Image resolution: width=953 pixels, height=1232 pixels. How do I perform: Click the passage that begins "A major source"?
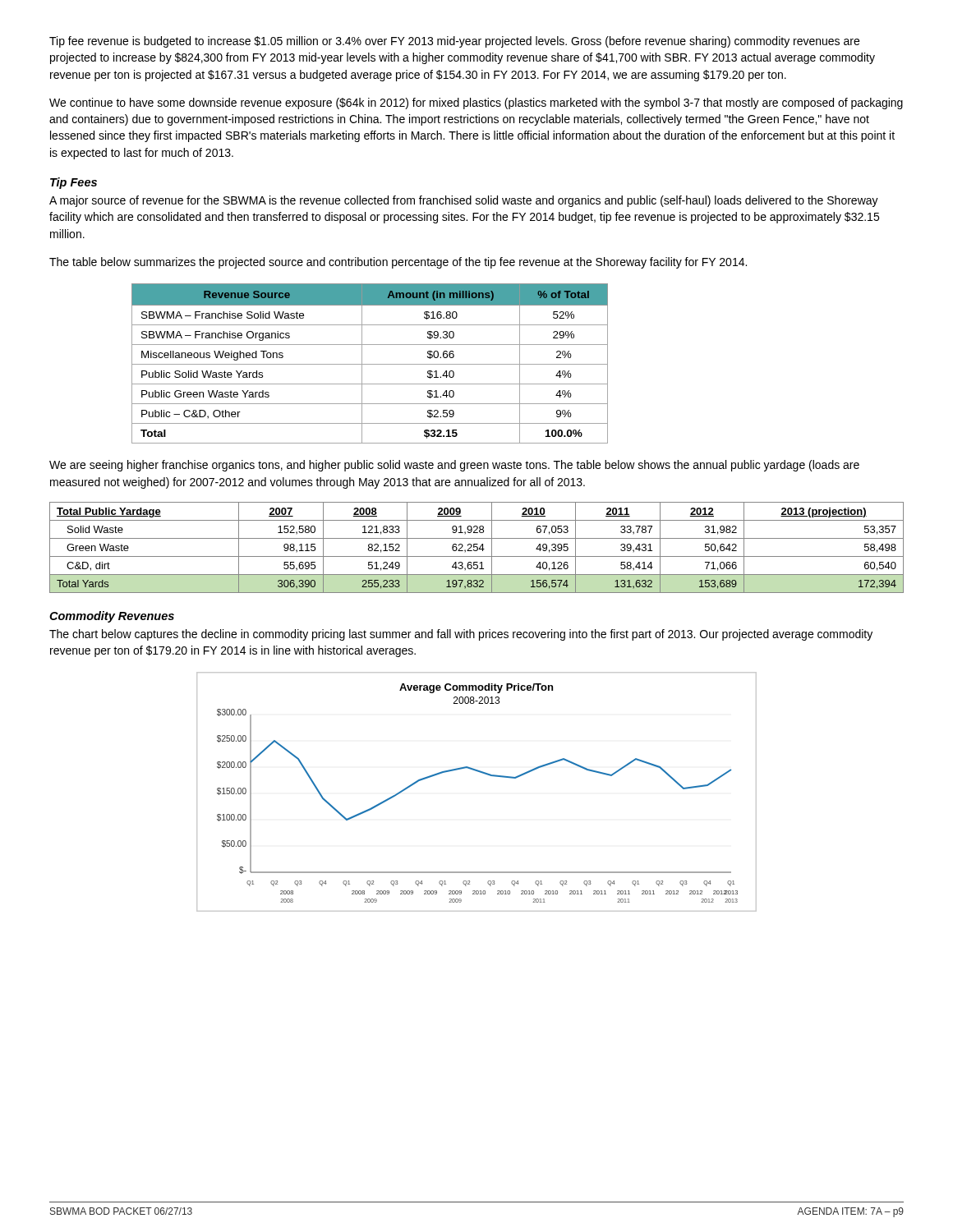(464, 217)
